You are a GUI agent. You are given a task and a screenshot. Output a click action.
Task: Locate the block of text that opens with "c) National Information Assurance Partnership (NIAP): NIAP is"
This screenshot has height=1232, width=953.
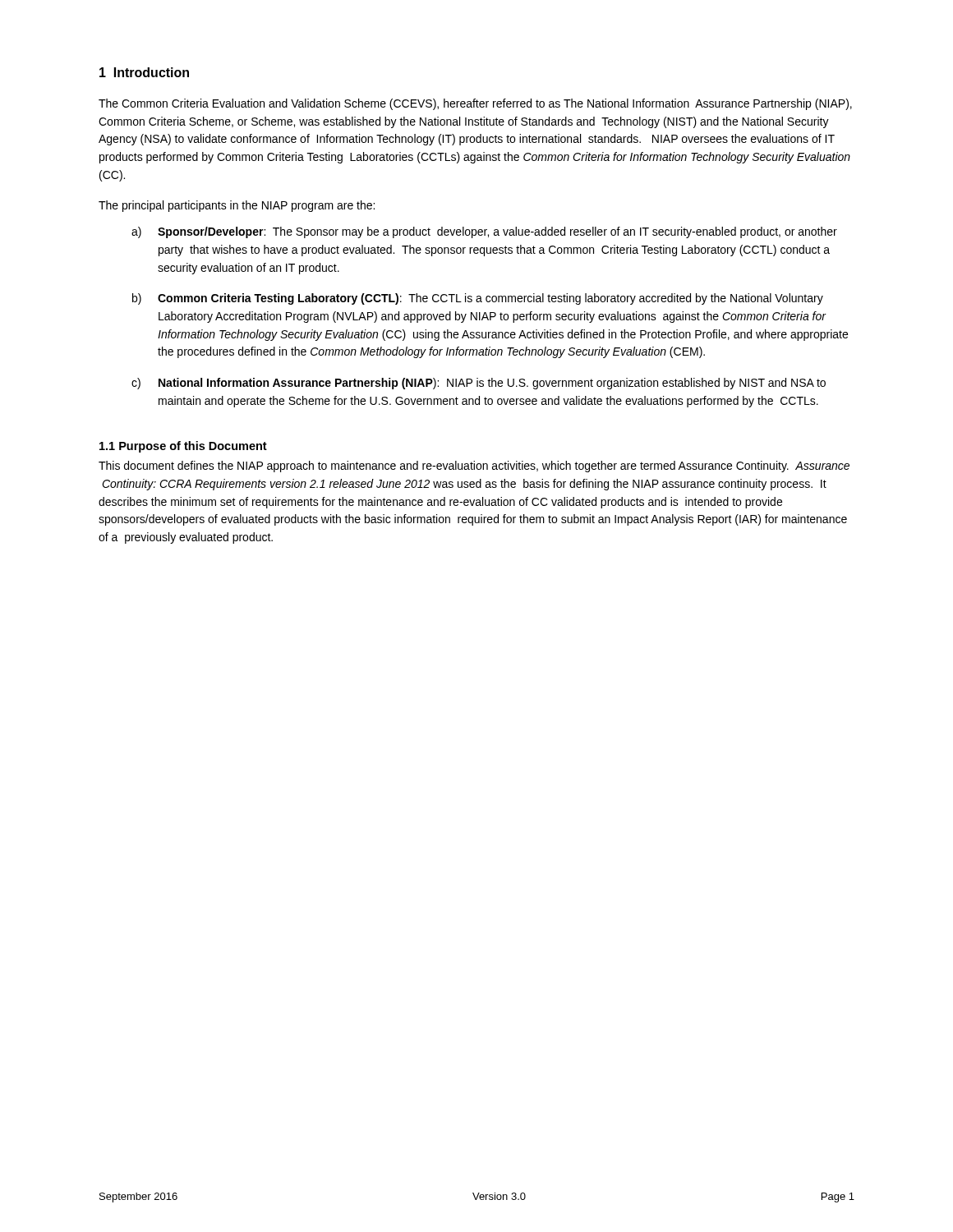coord(493,392)
